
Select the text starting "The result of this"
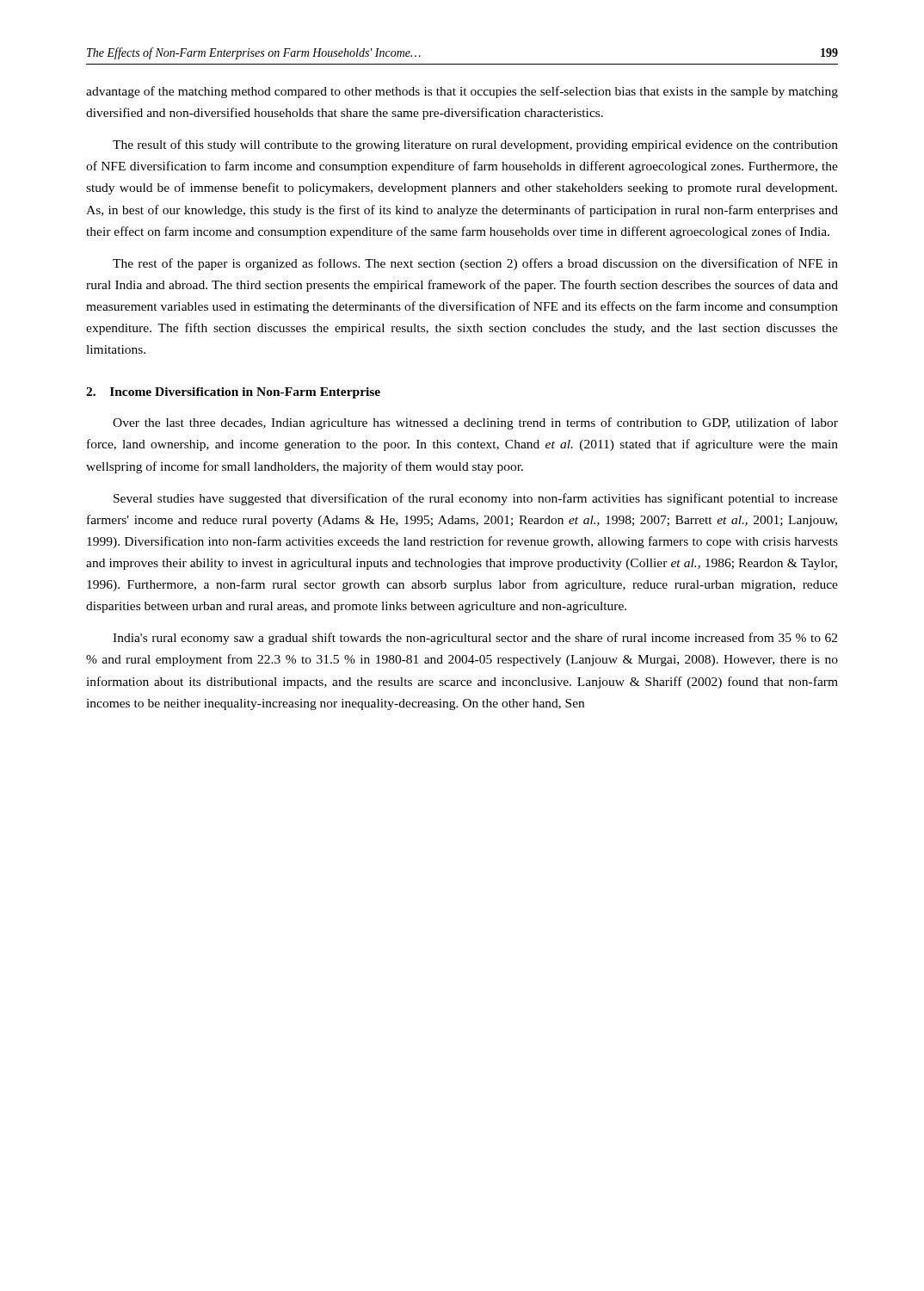pyautogui.click(x=462, y=188)
